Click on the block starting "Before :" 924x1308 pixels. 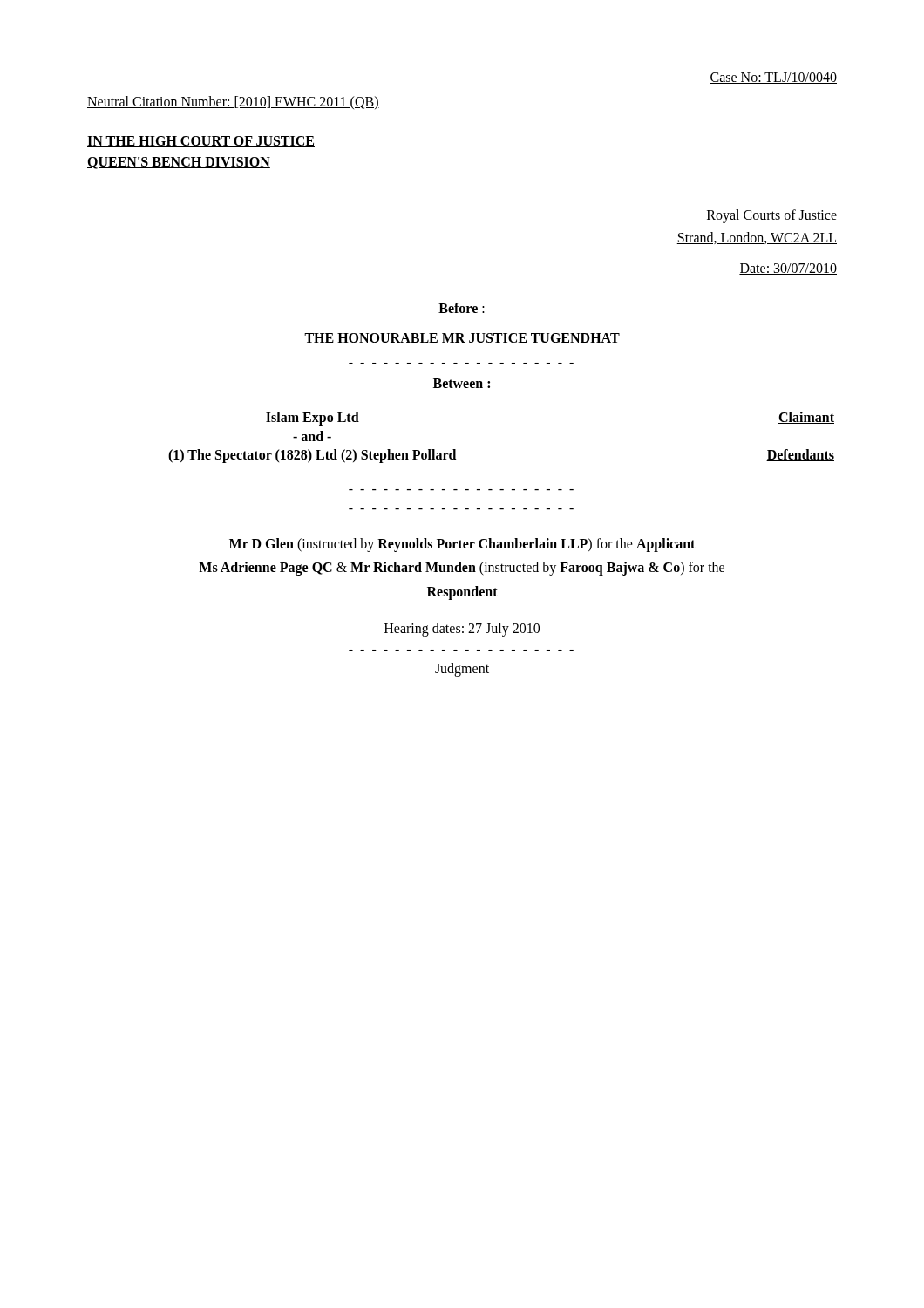click(462, 308)
